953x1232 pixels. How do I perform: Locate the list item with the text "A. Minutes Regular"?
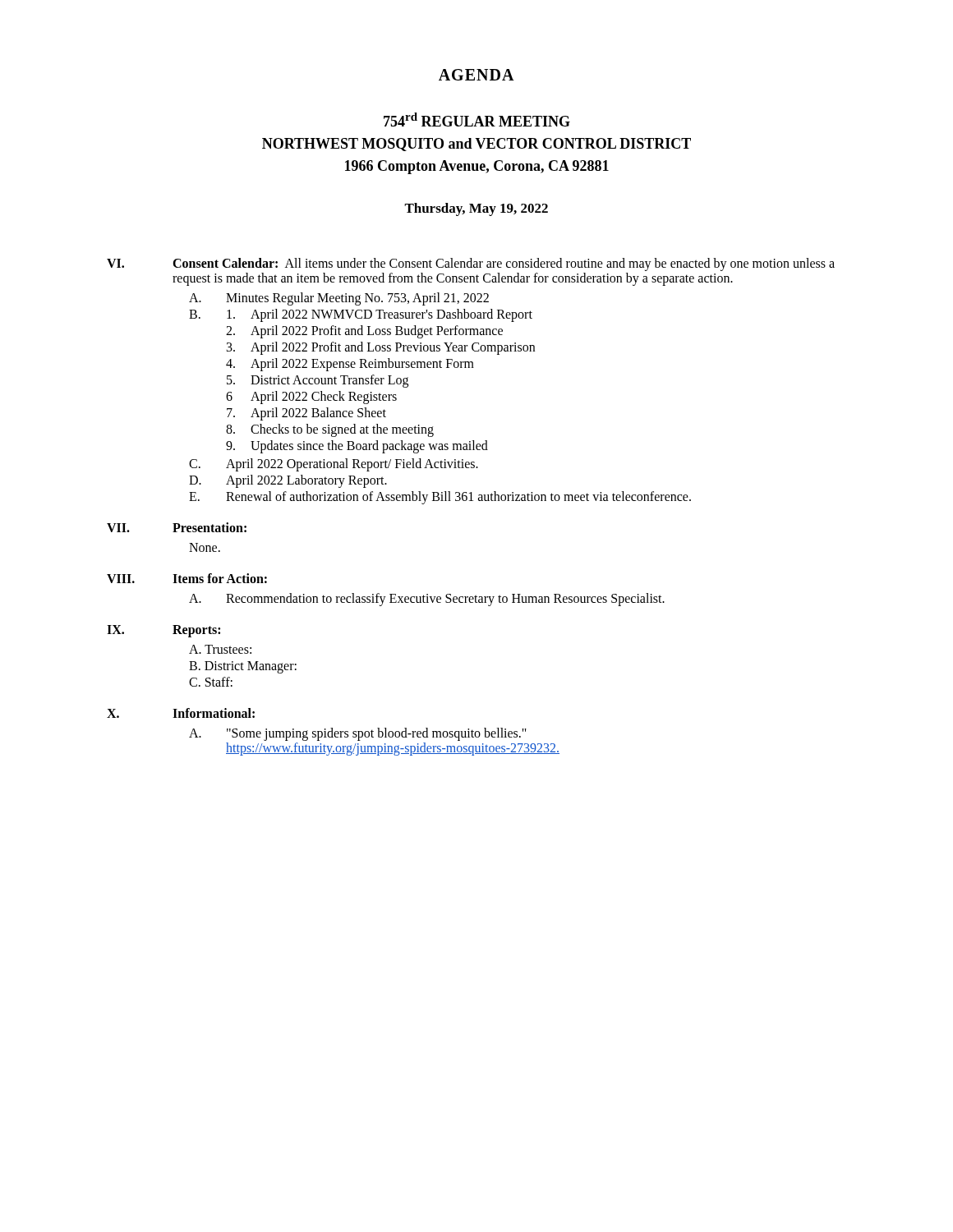coord(339,298)
